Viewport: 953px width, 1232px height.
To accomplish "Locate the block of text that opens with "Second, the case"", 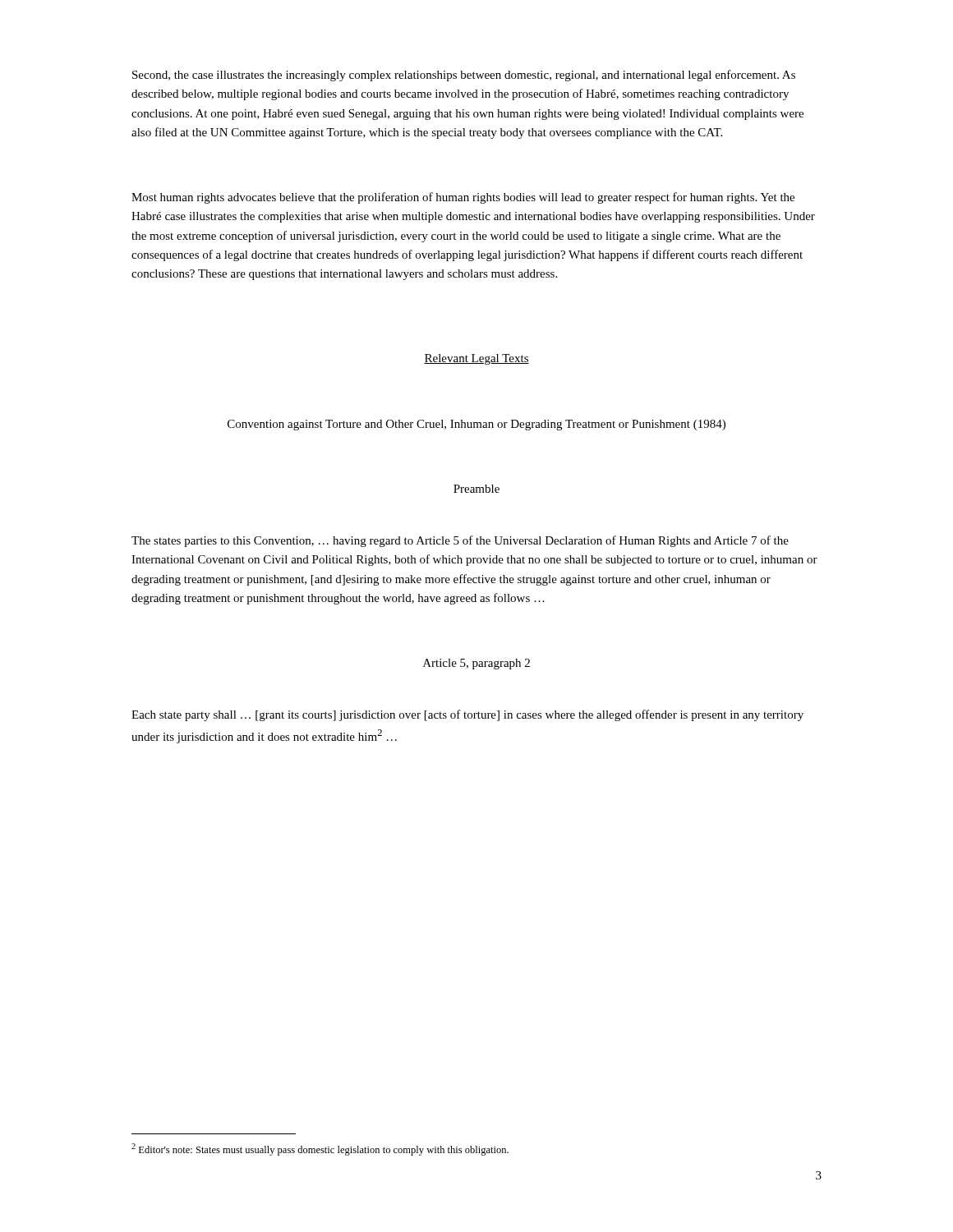I will (x=468, y=103).
